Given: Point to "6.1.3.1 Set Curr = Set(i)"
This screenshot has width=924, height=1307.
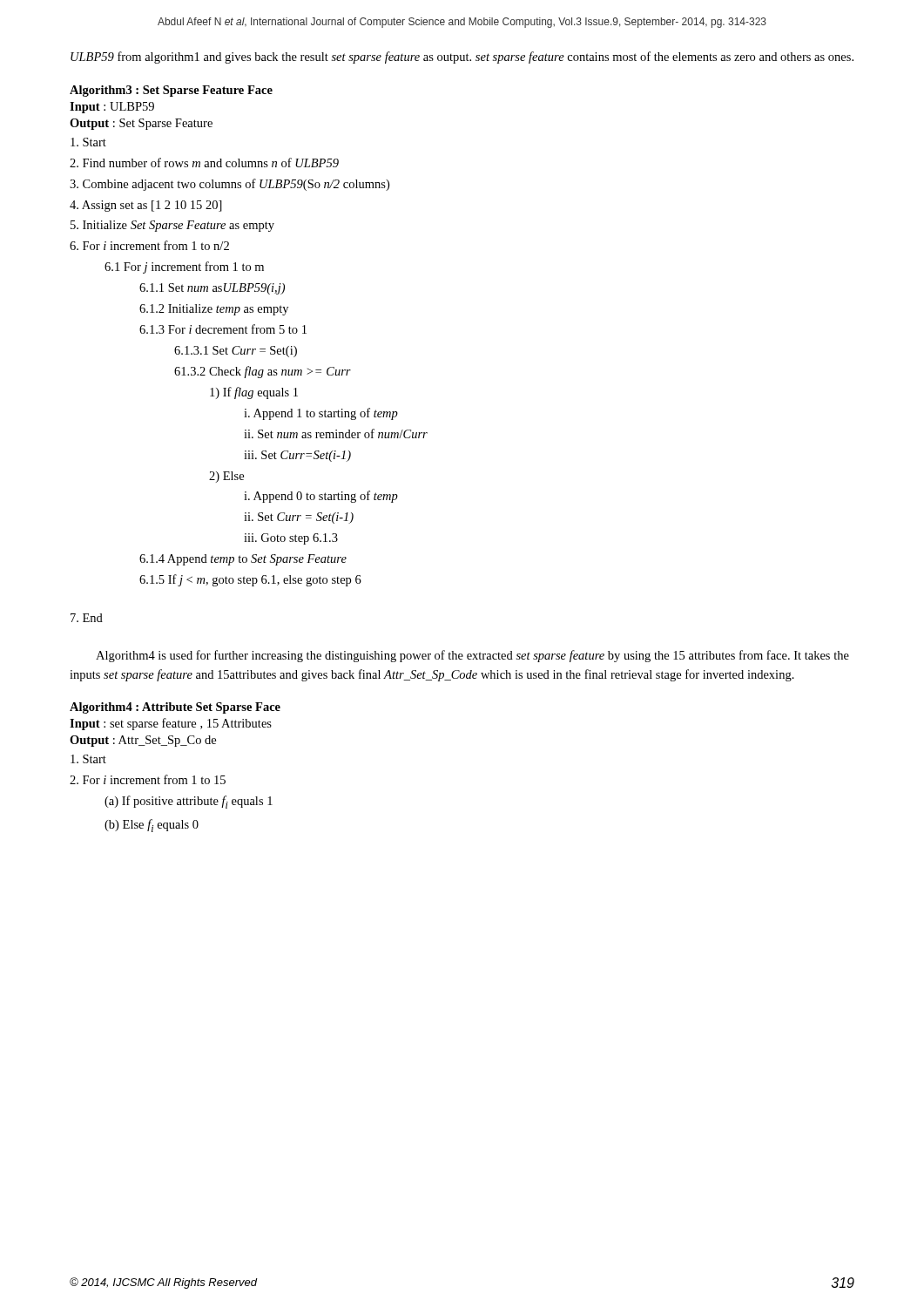Looking at the screenshot, I should point(236,350).
